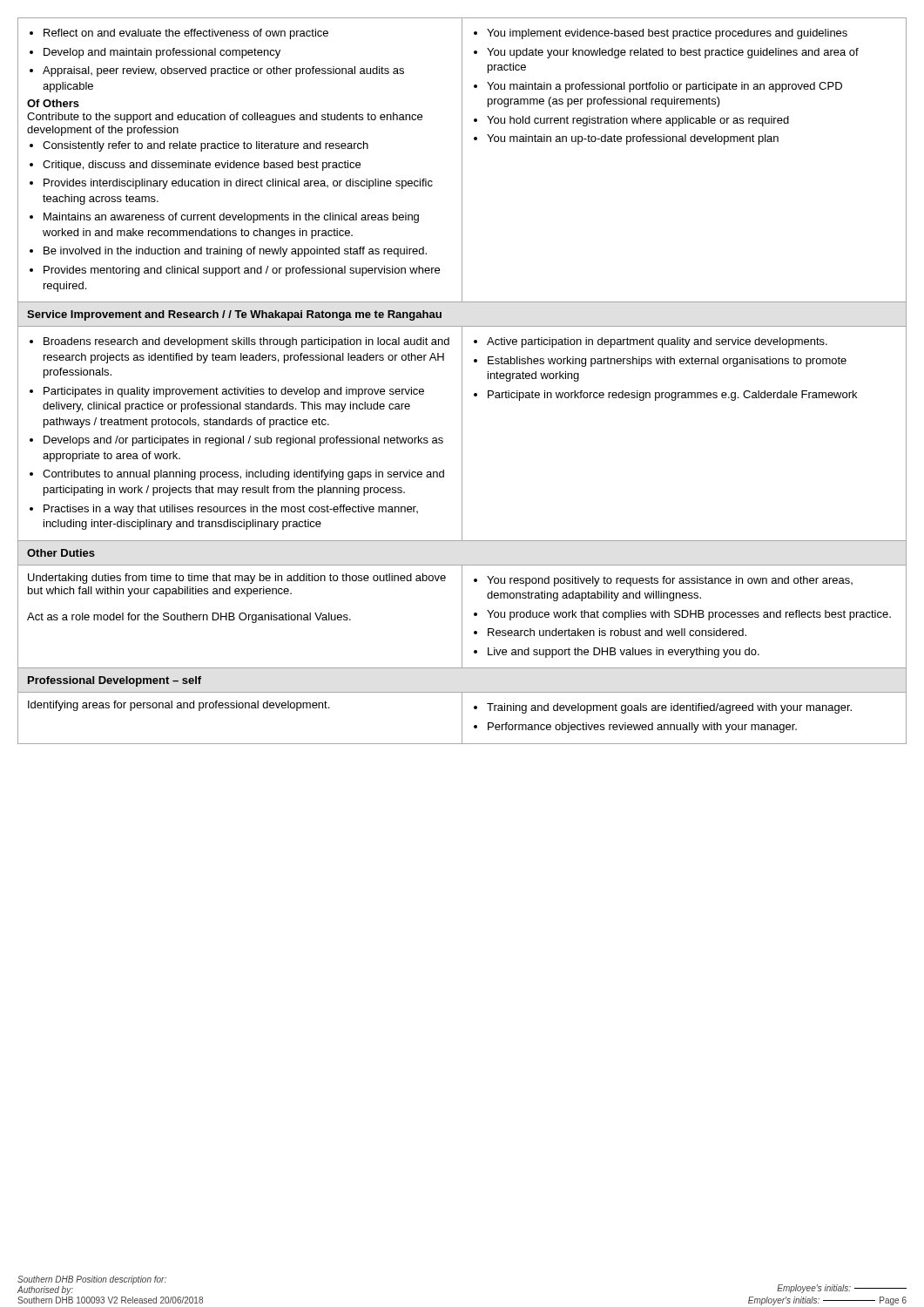Where is the passage that starts "Live and support"?
The width and height of the screenshot is (924, 1307).
tap(684, 651)
